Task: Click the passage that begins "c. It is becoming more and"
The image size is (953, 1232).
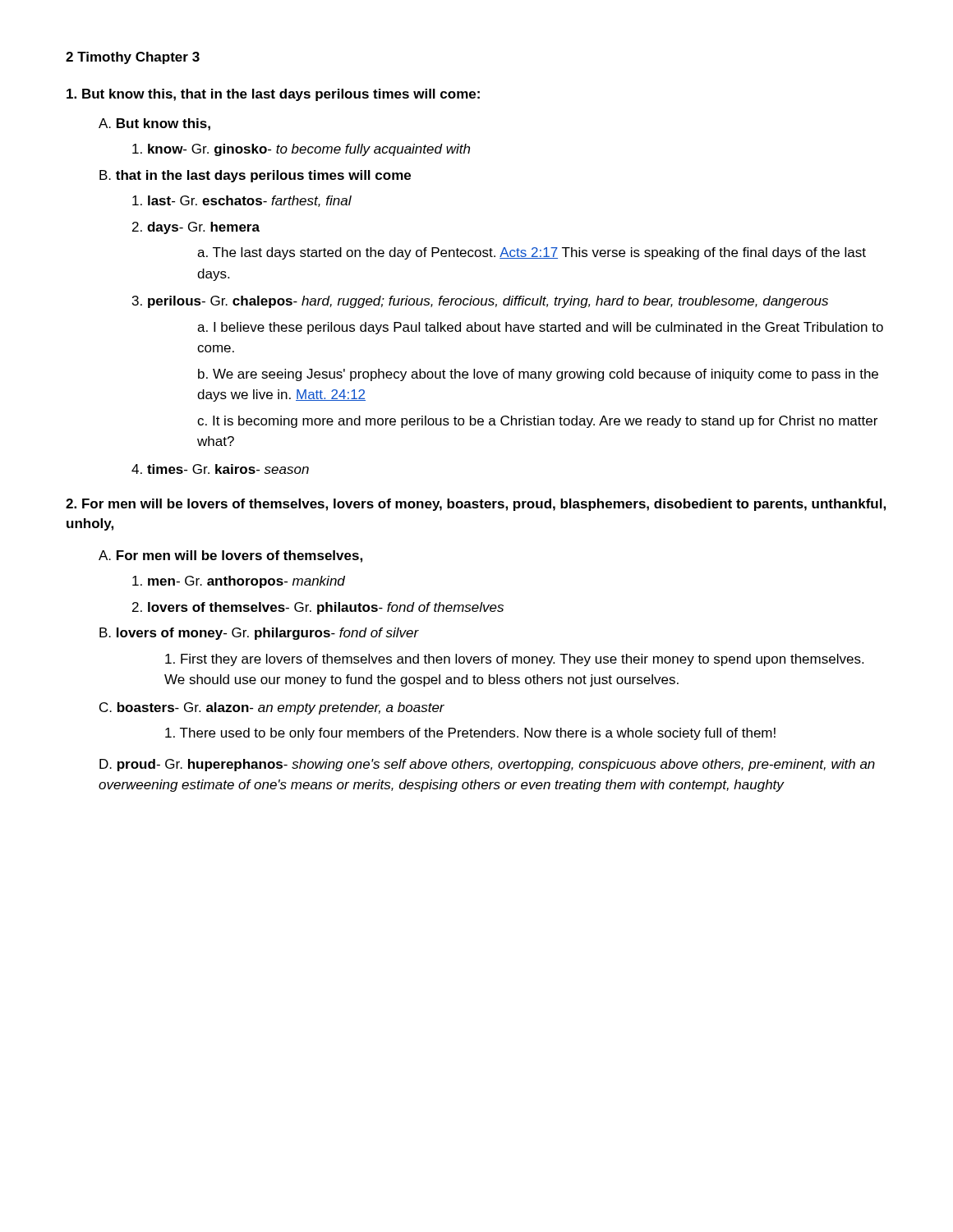Action: [x=537, y=431]
